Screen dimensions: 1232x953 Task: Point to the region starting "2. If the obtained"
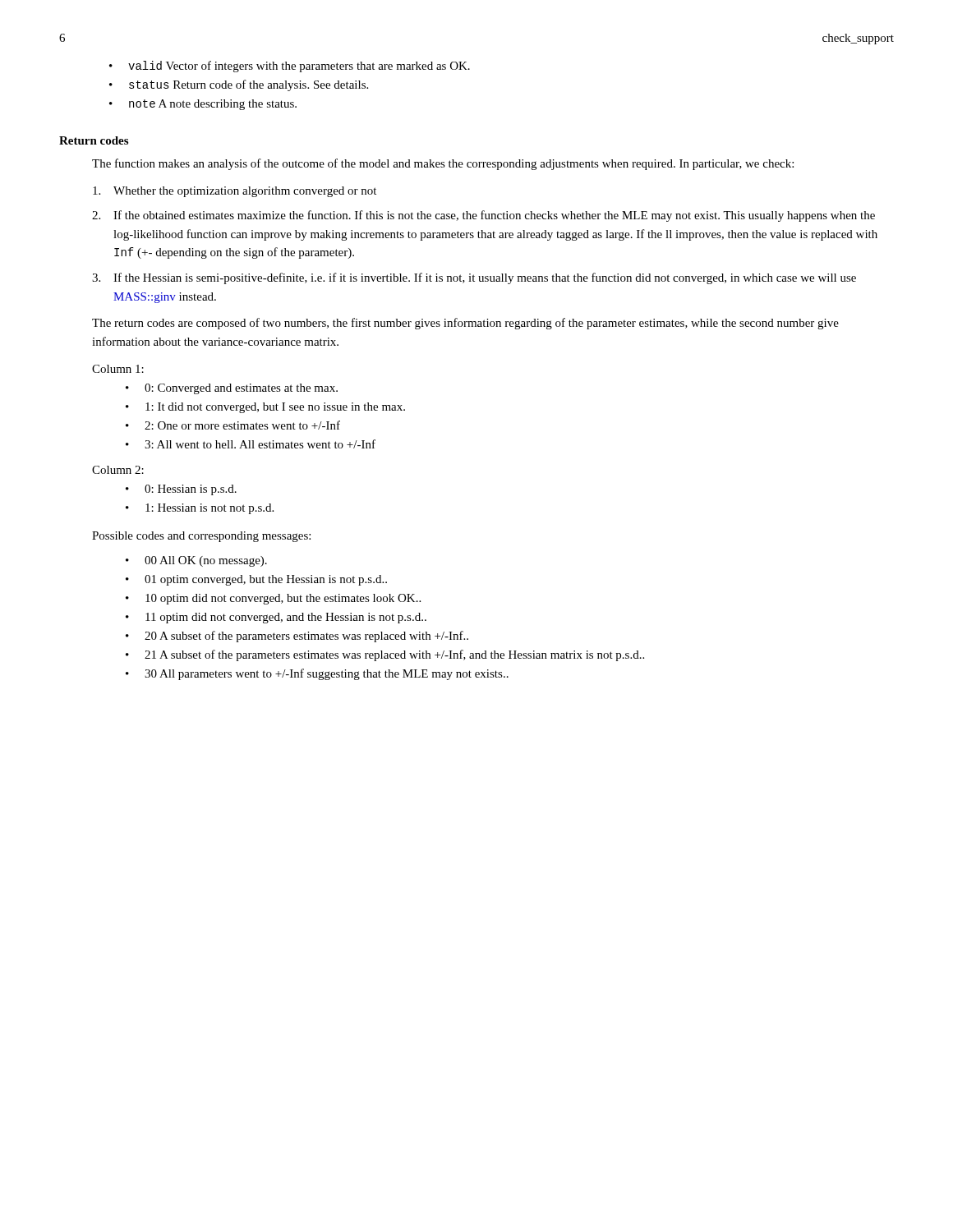click(x=495, y=234)
